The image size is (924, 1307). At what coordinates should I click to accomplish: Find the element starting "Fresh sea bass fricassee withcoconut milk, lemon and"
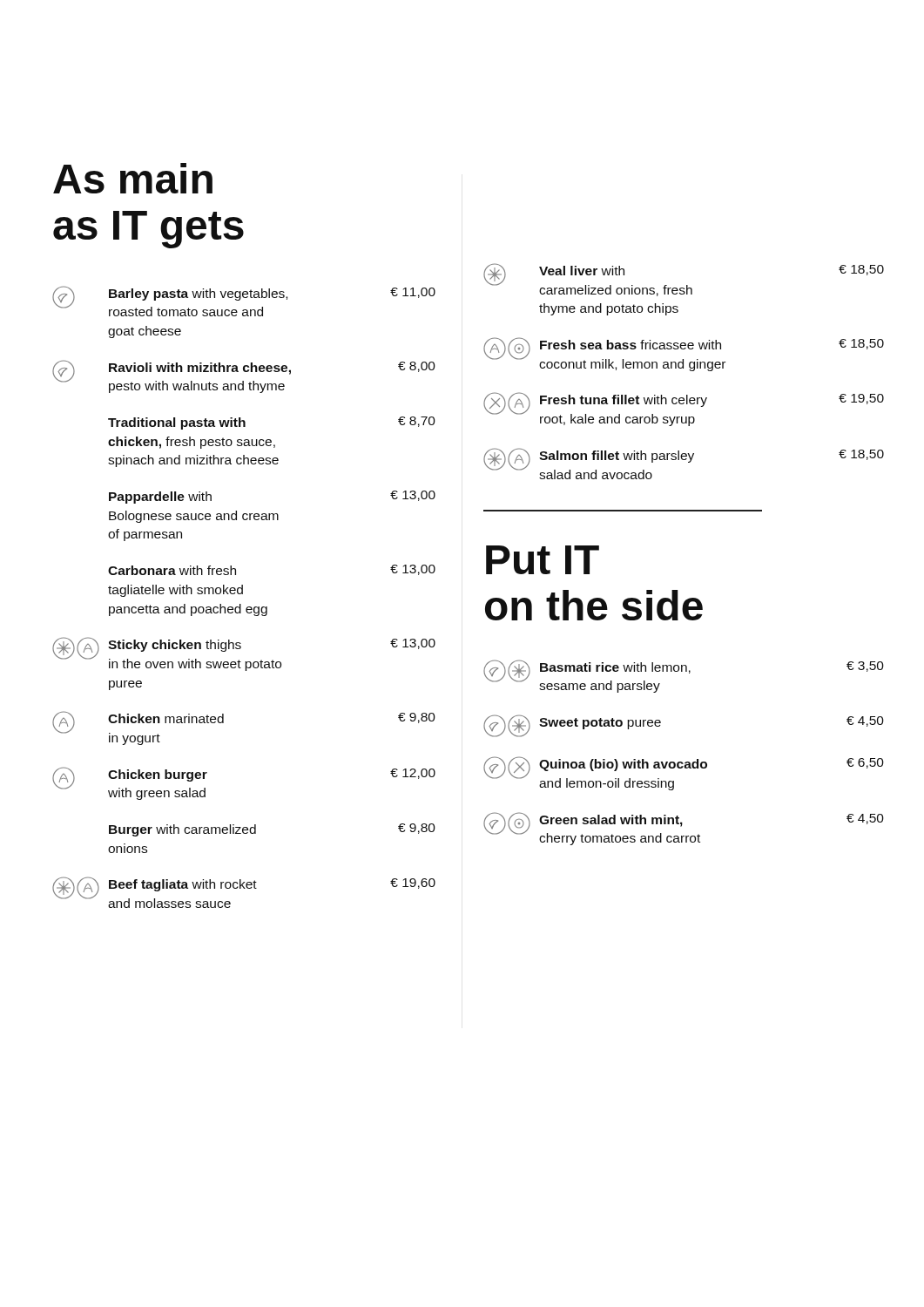click(x=684, y=354)
